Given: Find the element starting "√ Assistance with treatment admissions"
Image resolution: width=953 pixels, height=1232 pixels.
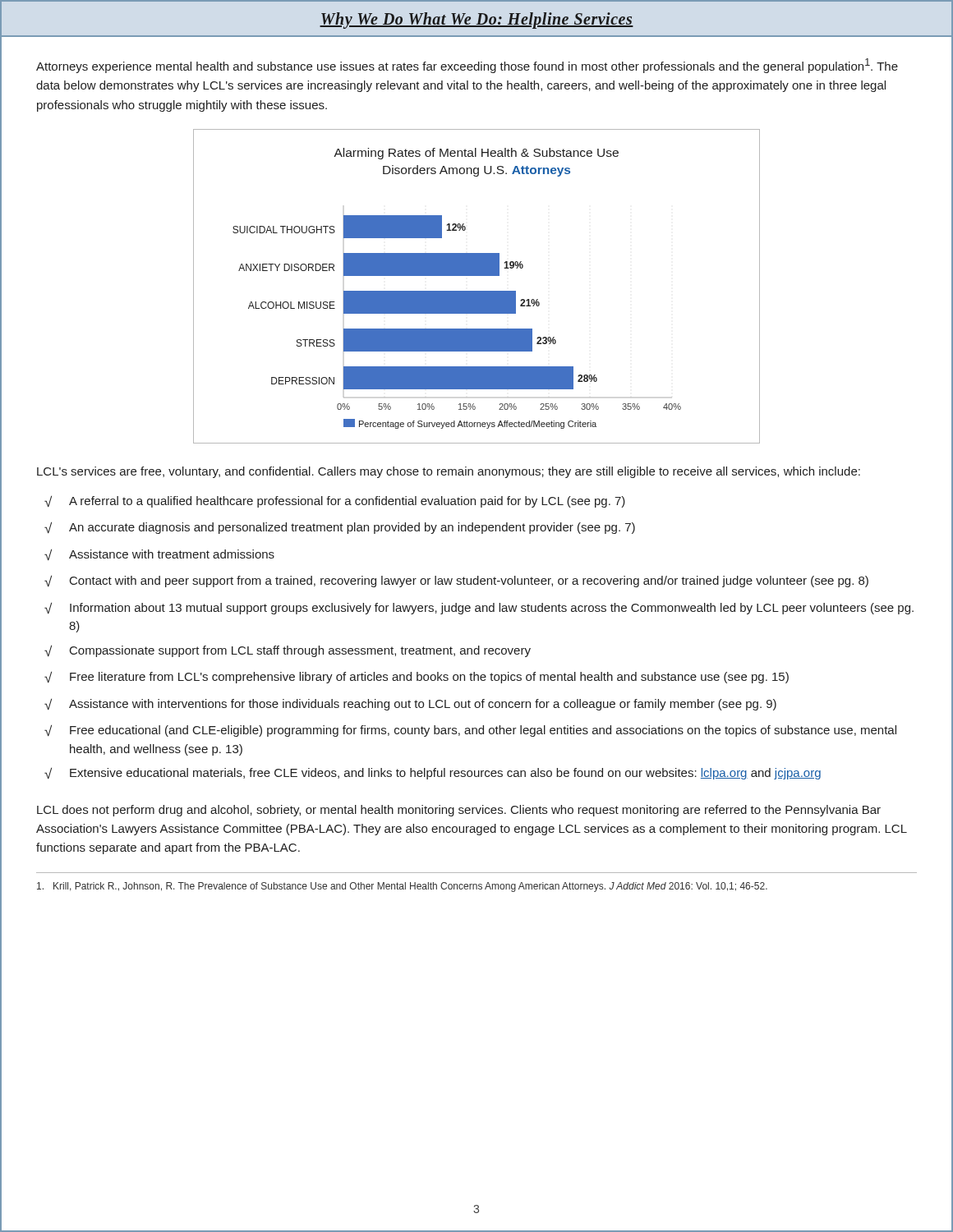Looking at the screenshot, I should (159, 555).
